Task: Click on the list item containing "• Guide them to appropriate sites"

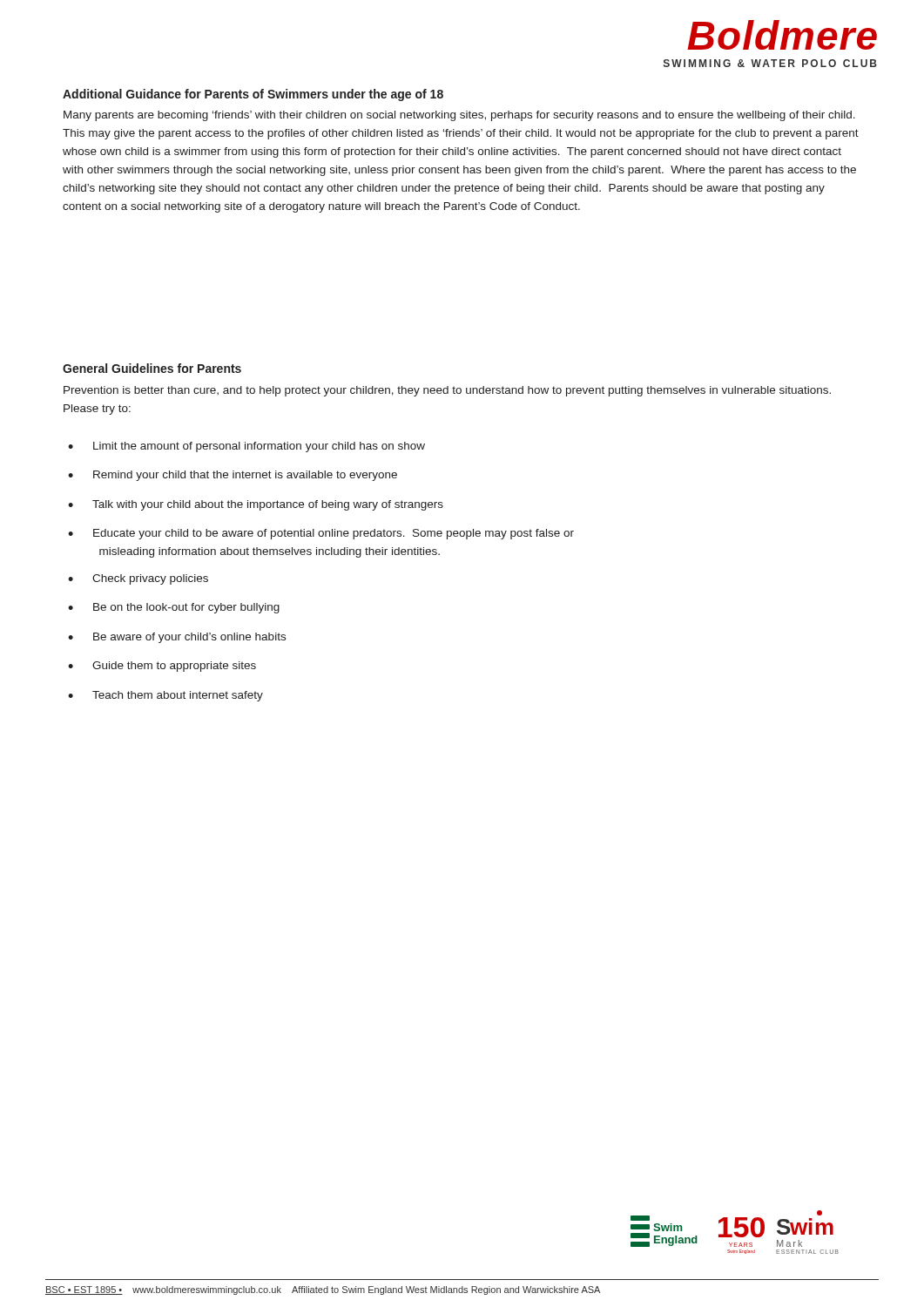Action: pyautogui.click(x=162, y=667)
